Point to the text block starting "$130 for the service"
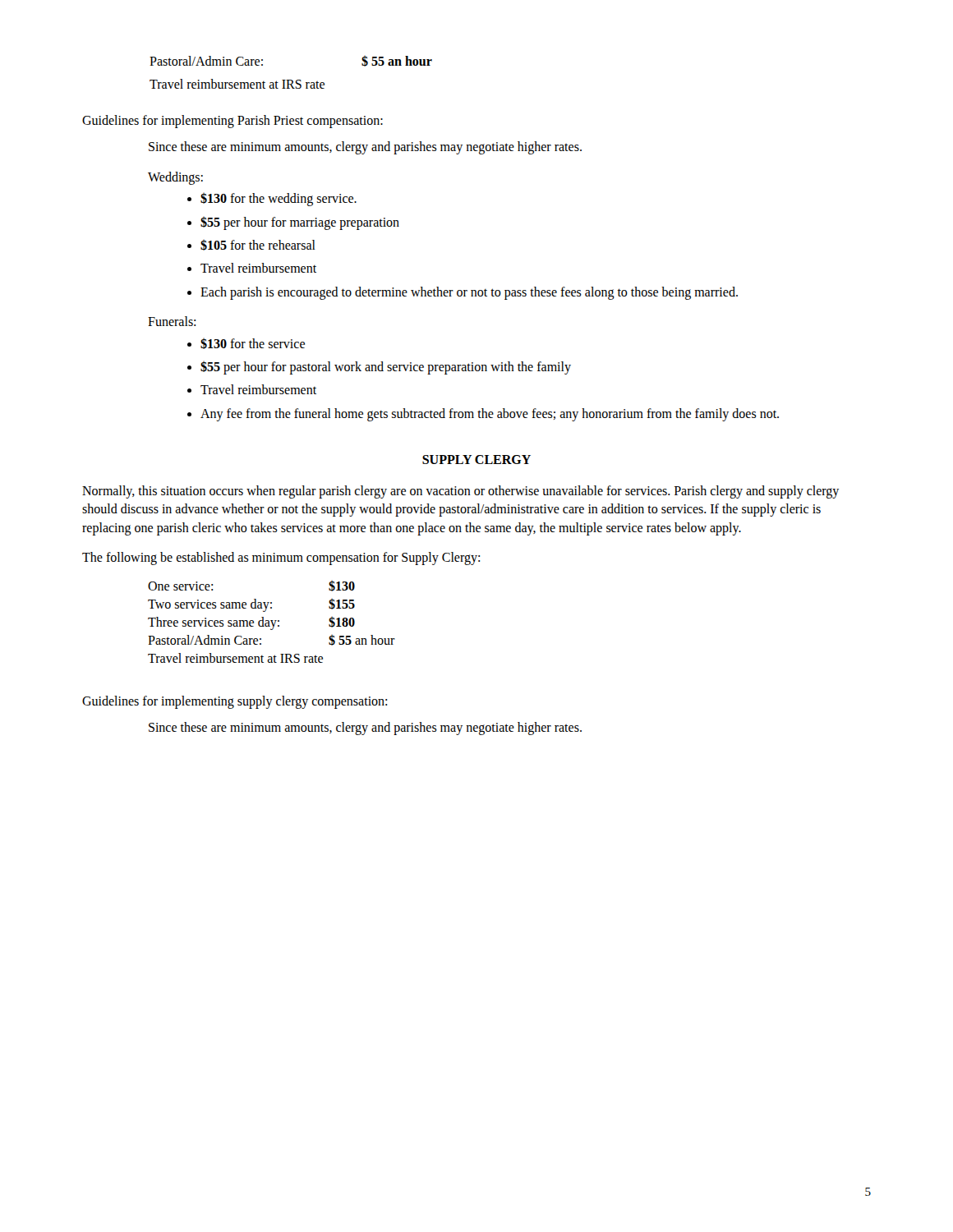The height and width of the screenshot is (1232, 953). coord(526,379)
